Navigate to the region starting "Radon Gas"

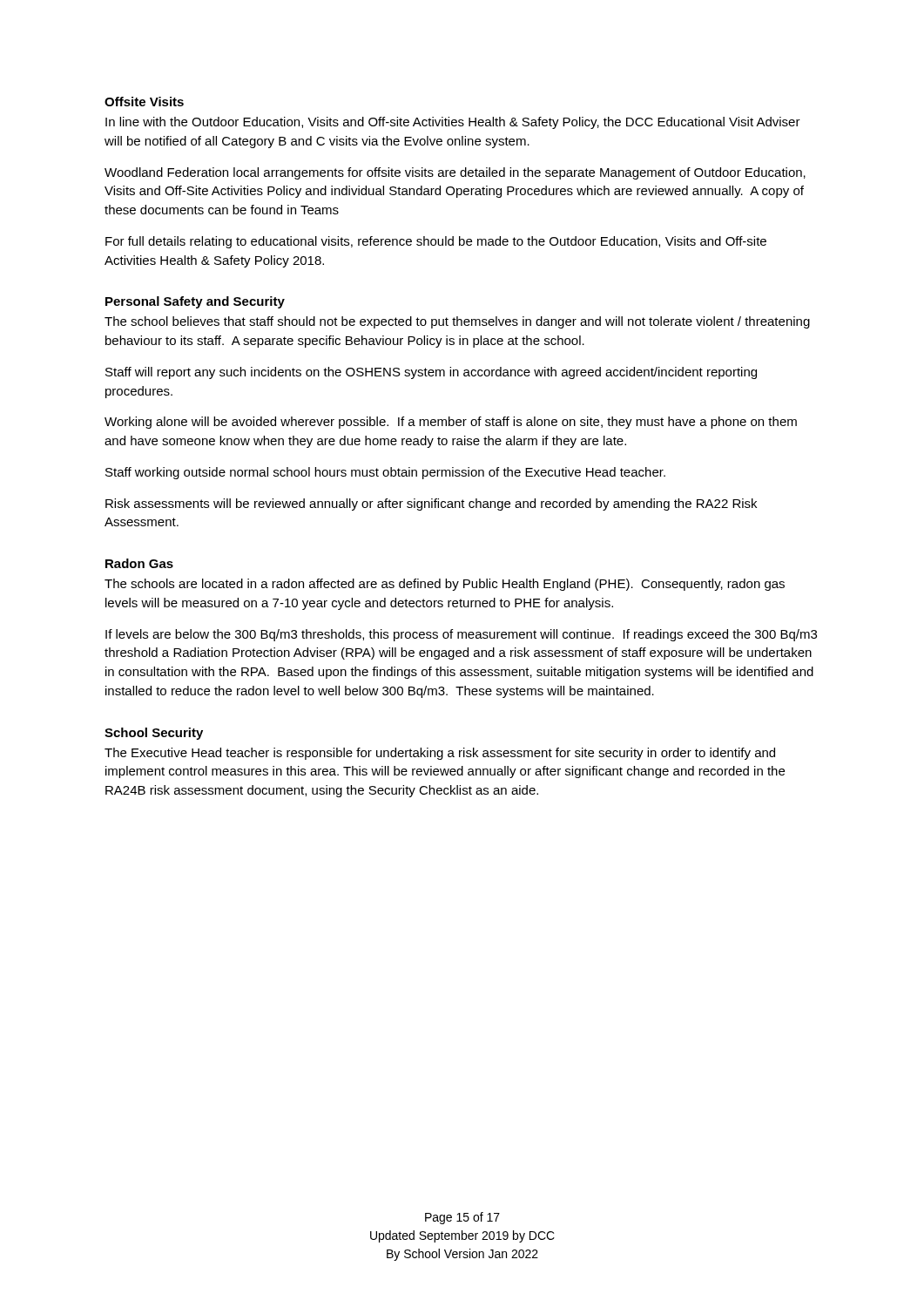(139, 563)
